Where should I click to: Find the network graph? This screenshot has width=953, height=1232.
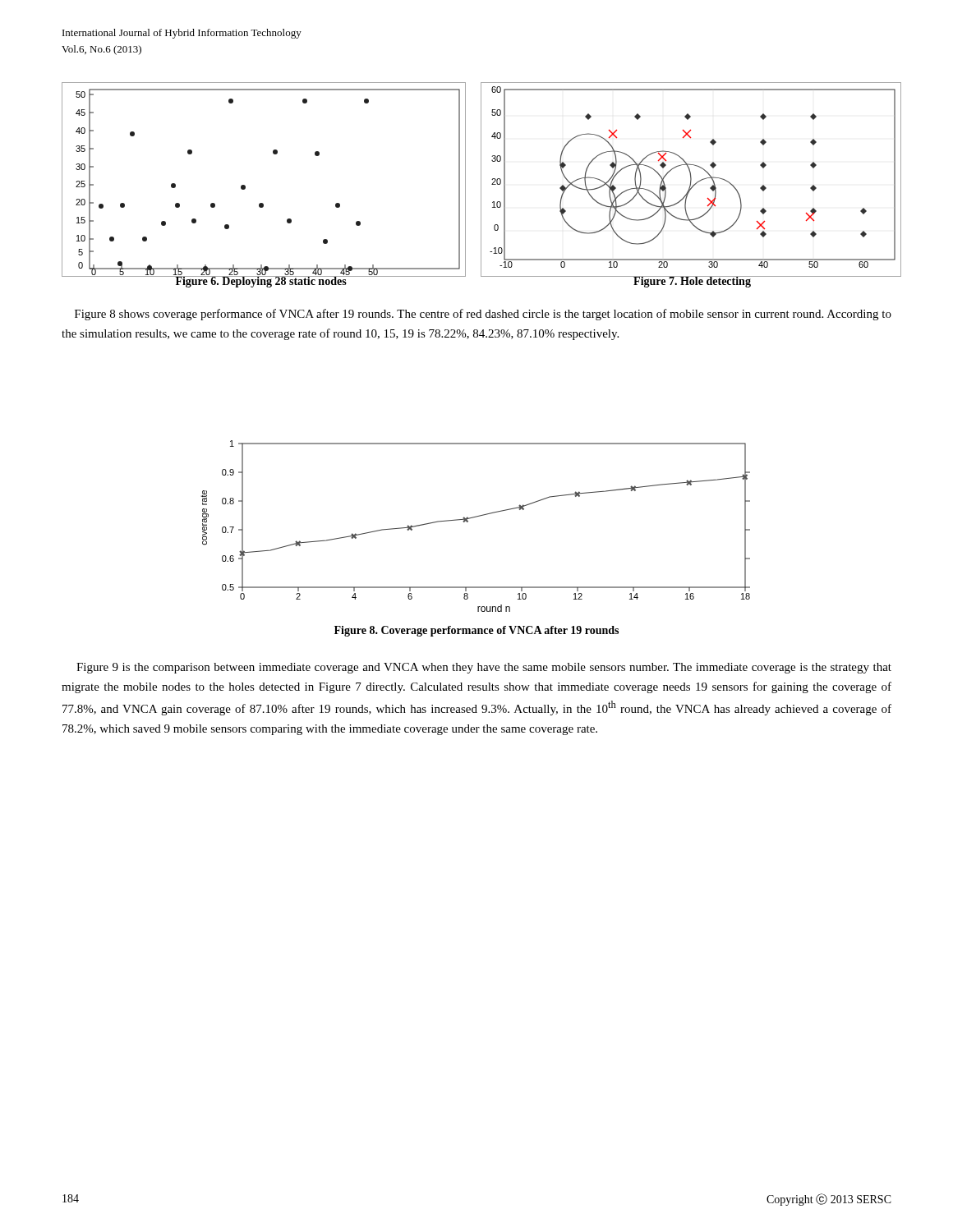point(690,181)
